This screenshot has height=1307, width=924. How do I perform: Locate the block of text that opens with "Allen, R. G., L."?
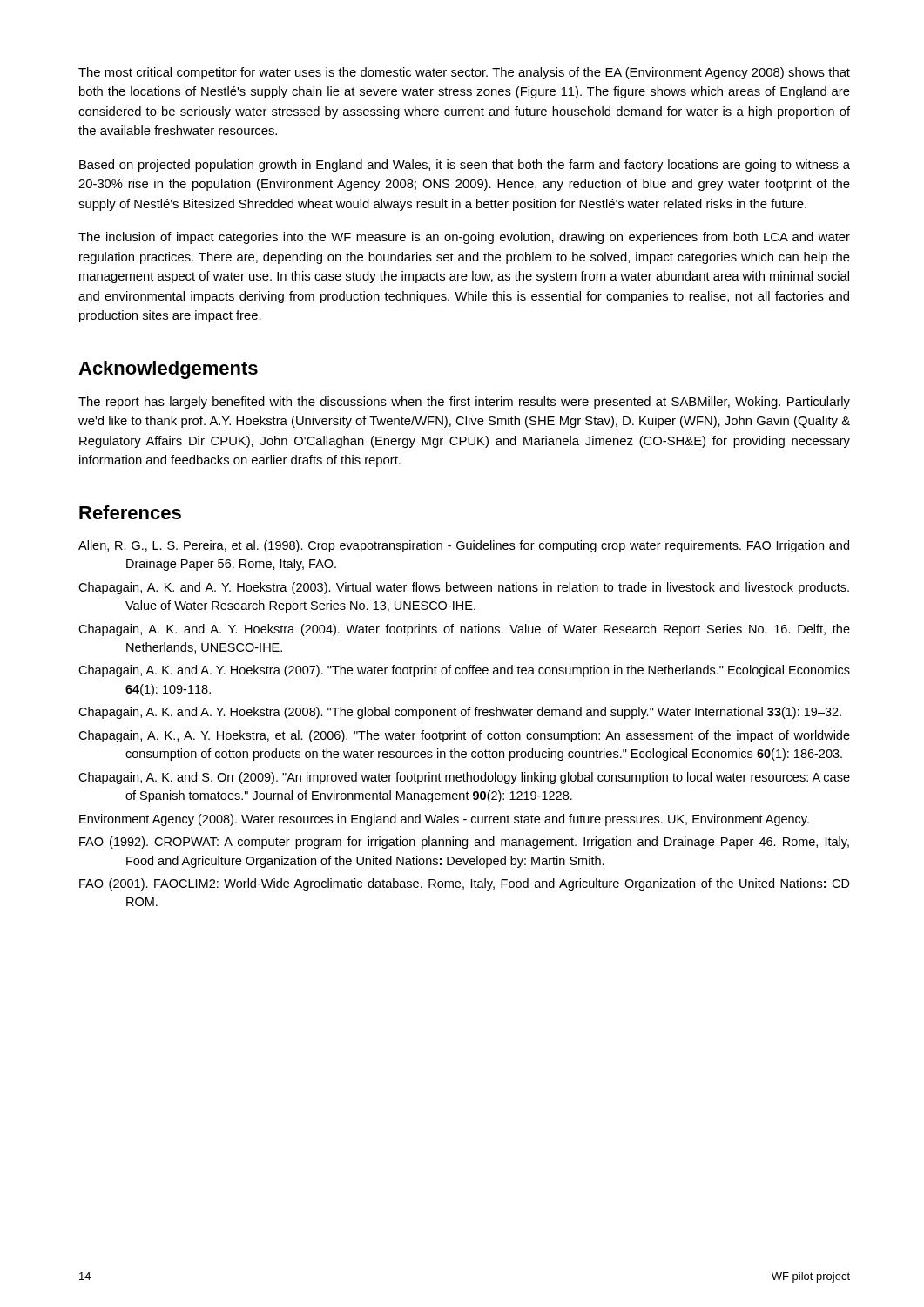click(464, 555)
